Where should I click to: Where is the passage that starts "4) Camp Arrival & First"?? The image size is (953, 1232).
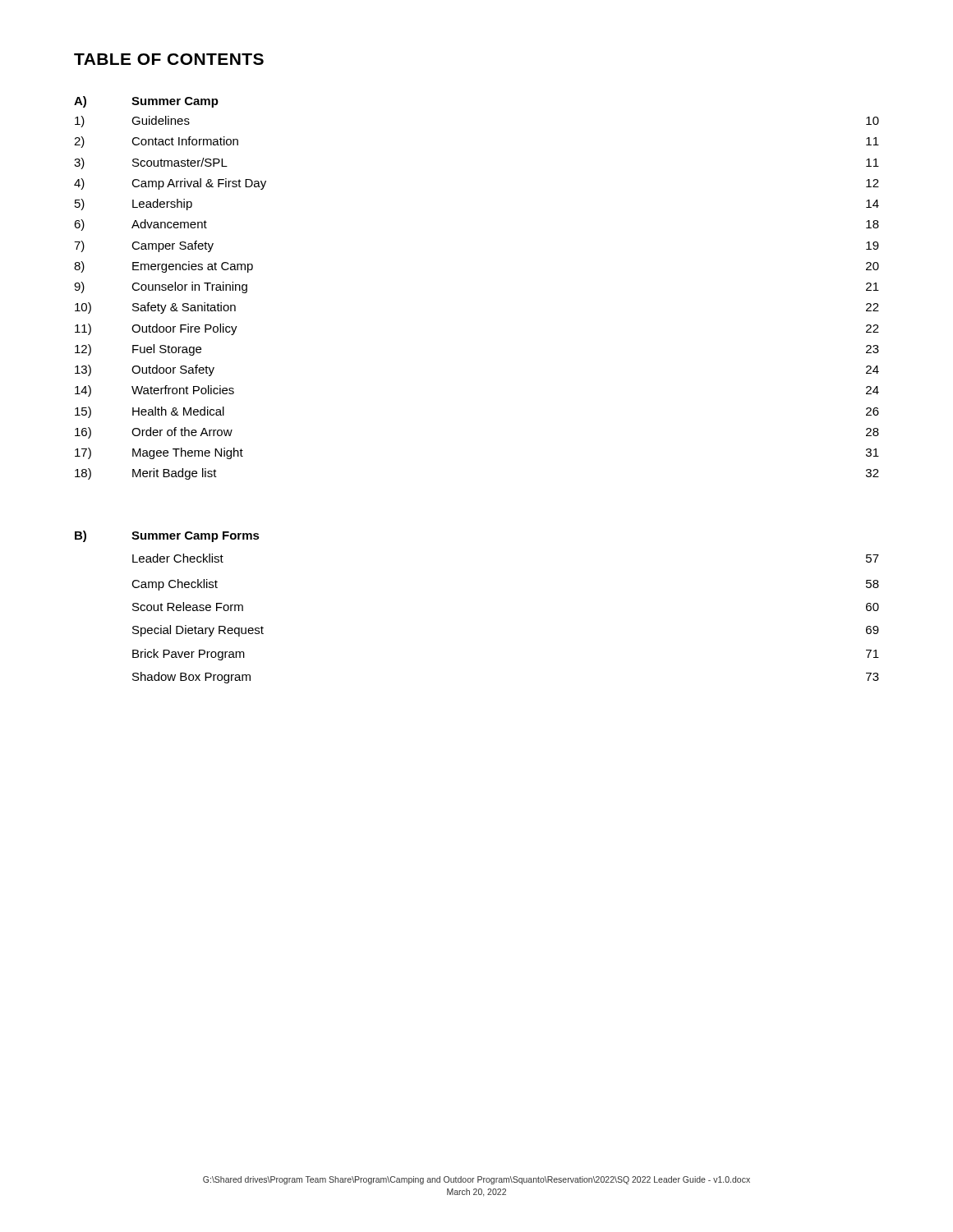point(79,184)
